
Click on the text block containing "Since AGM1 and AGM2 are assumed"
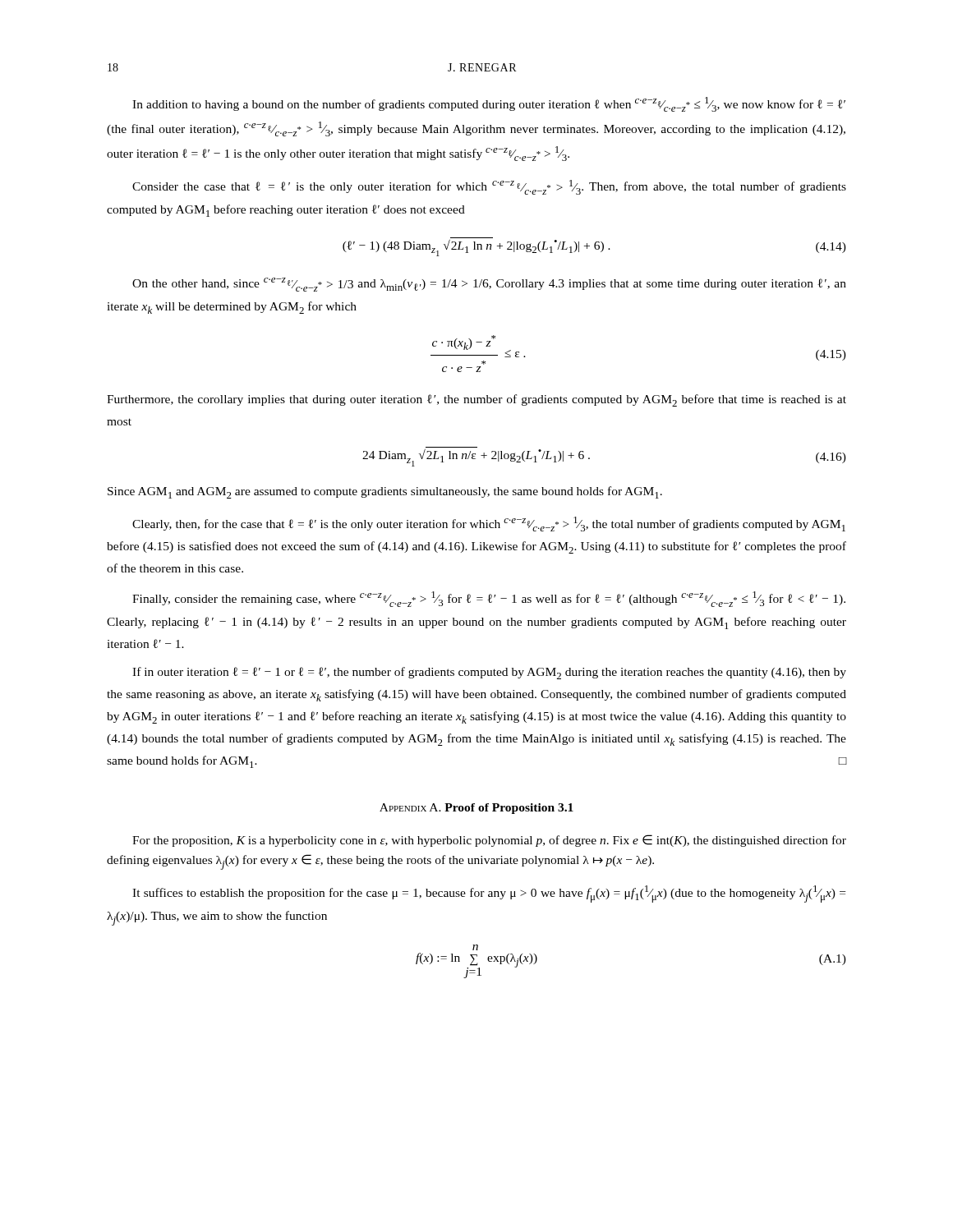(476, 492)
